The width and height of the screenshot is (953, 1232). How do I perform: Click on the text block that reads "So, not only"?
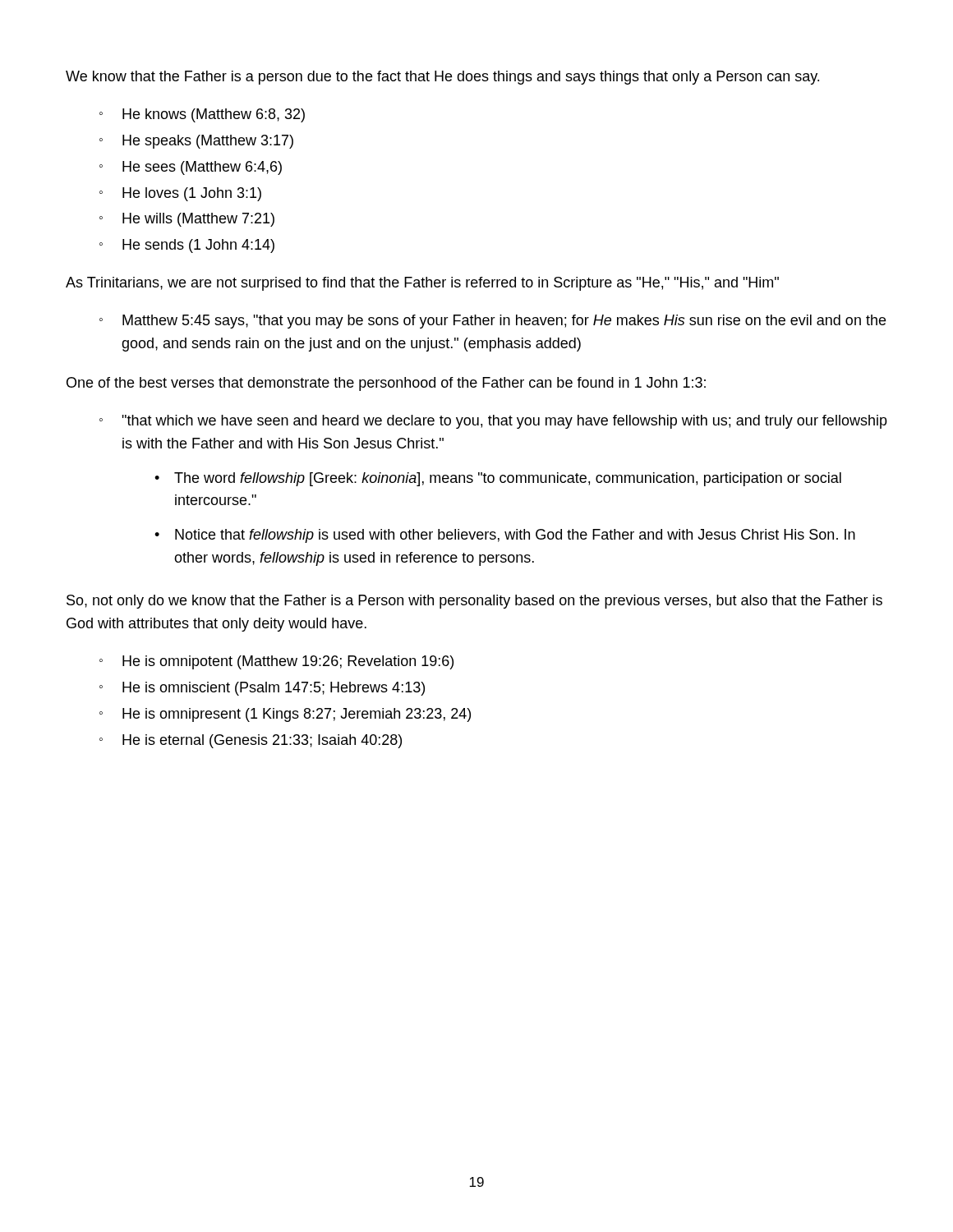(474, 612)
